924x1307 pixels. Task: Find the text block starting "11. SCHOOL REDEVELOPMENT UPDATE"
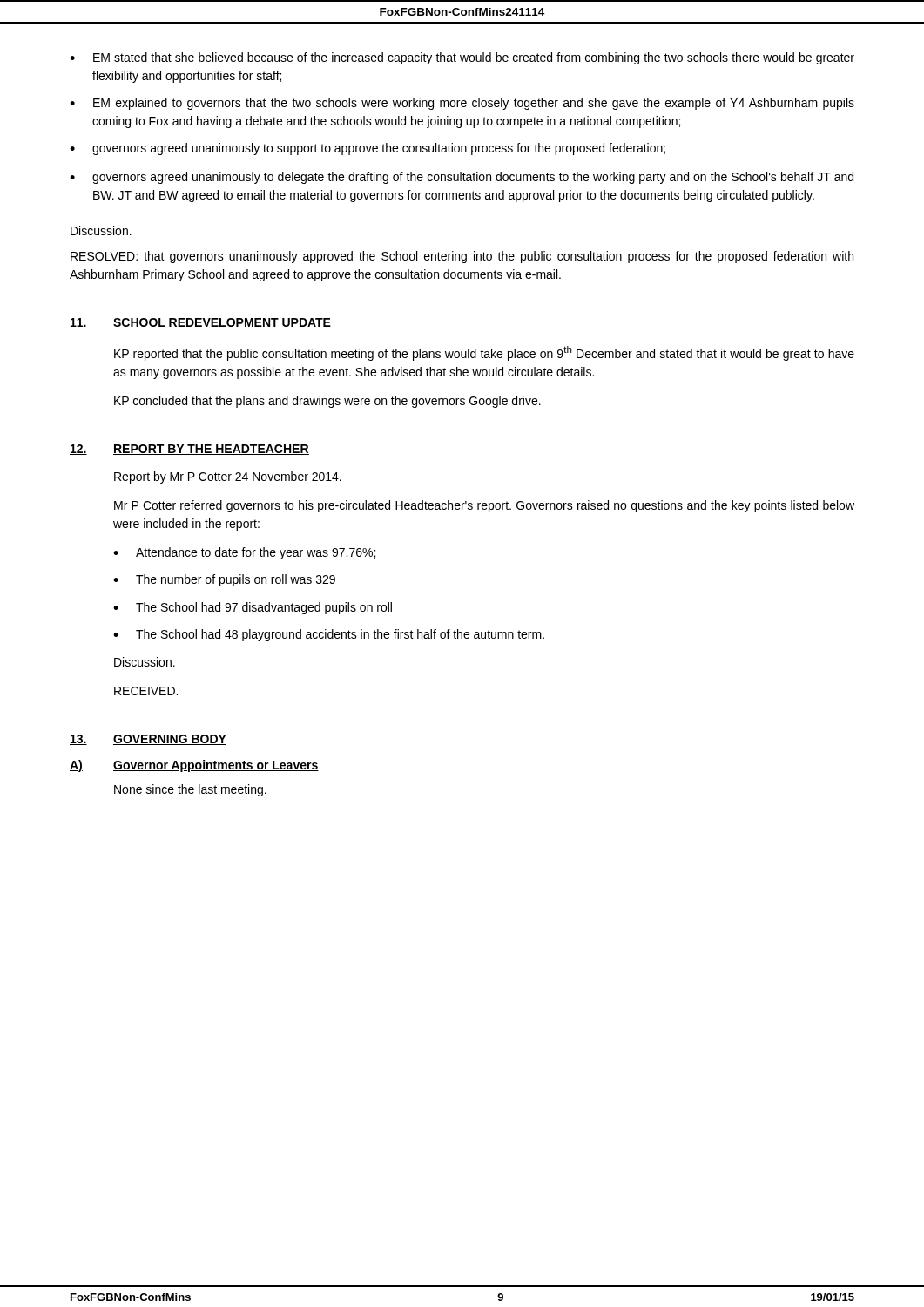point(200,323)
